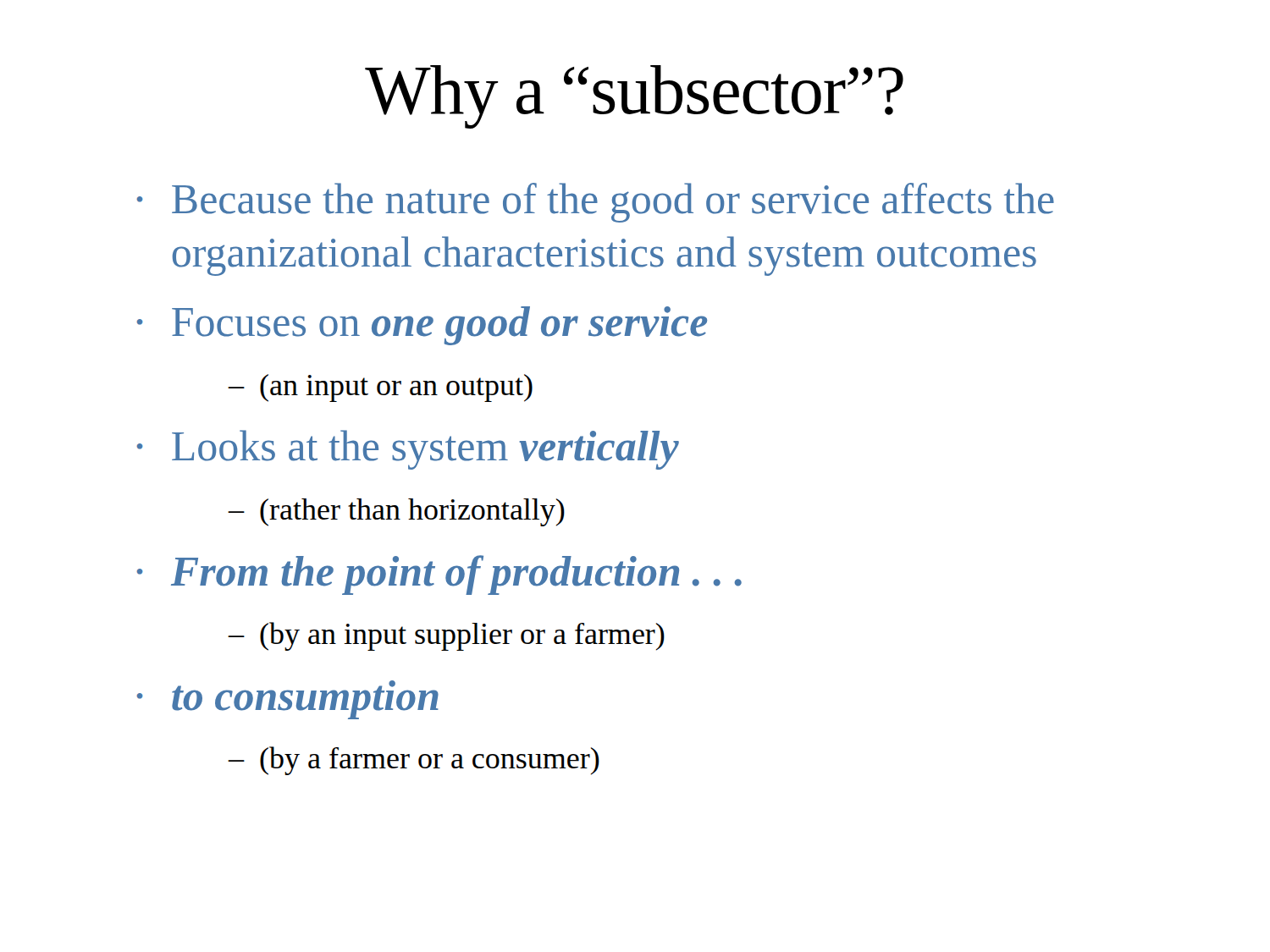Click on the list item that says "• Because the nature of the good"
This screenshot has height=952, width=1270.
click(x=660, y=225)
